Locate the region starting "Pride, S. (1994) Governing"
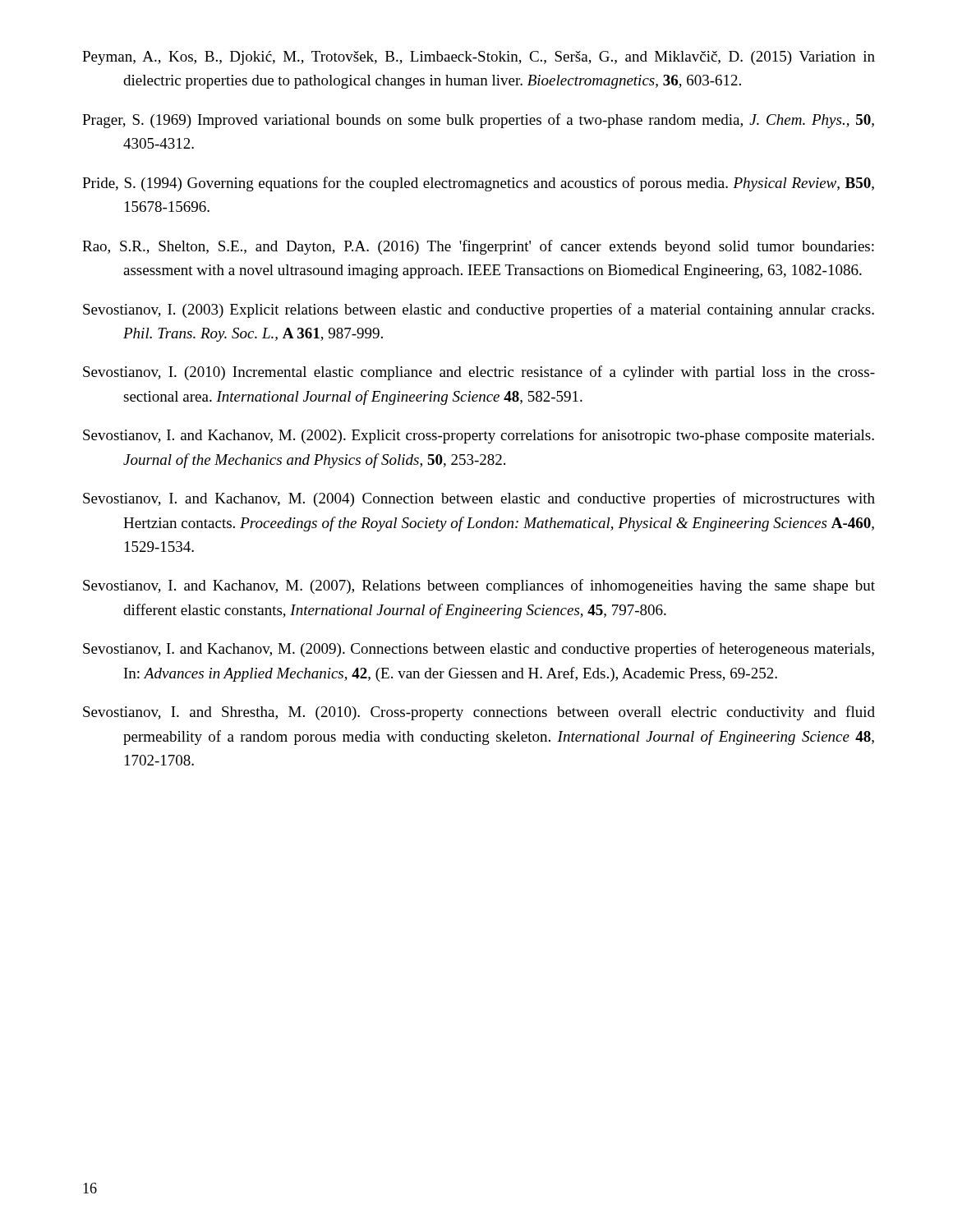 click(x=479, y=195)
